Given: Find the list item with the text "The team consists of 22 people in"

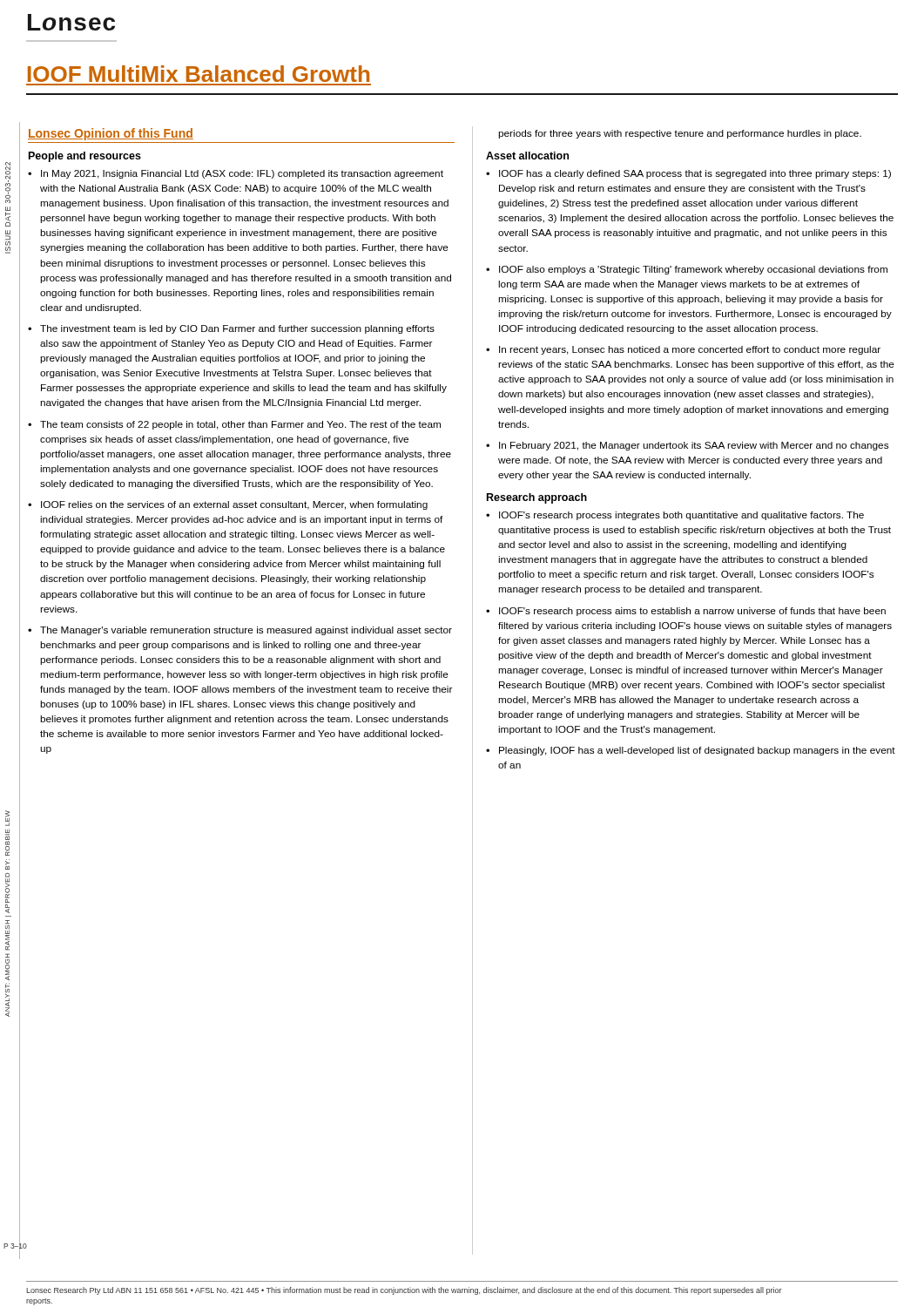Looking at the screenshot, I should (x=246, y=454).
